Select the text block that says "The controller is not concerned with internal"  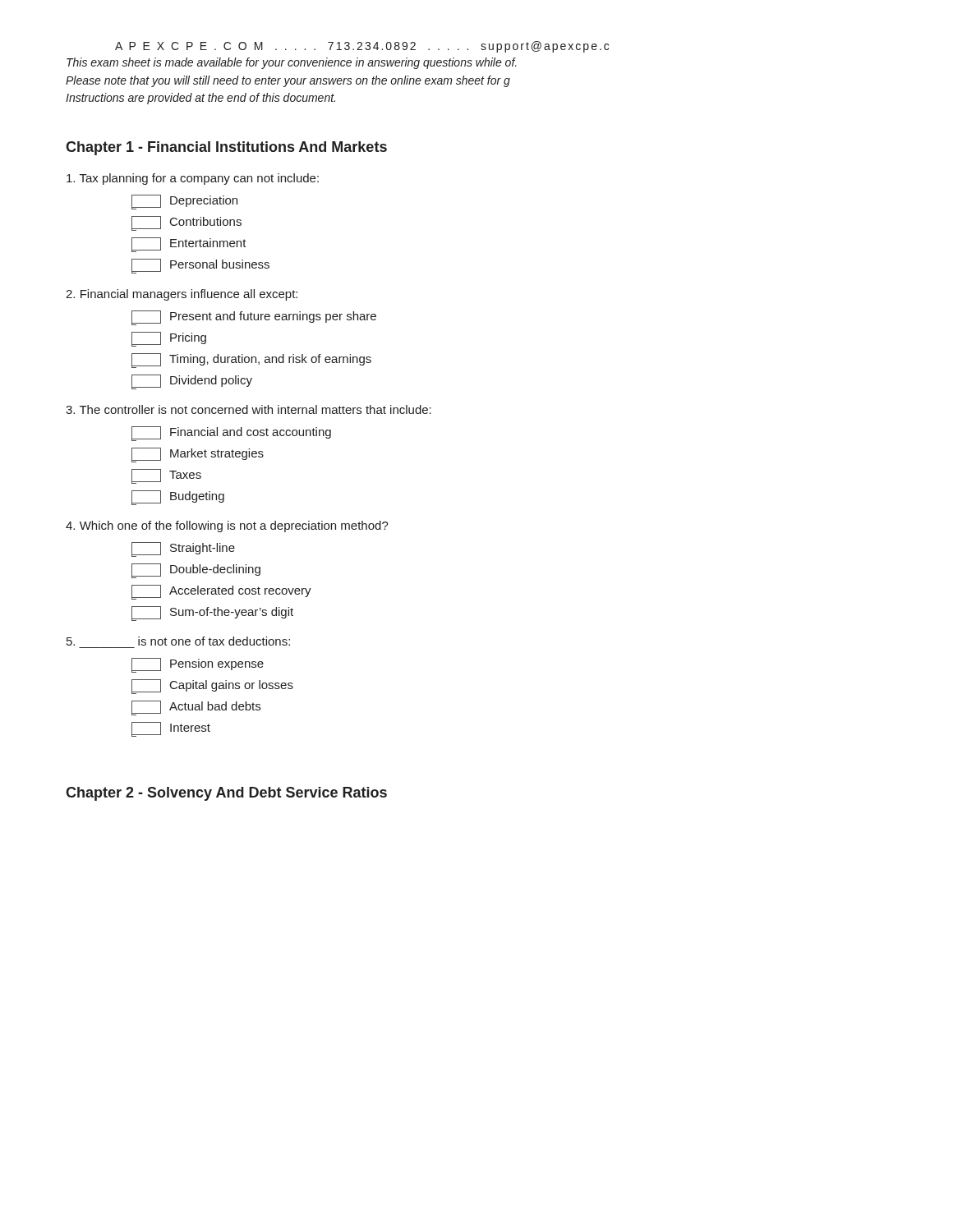(x=249, y=409)
